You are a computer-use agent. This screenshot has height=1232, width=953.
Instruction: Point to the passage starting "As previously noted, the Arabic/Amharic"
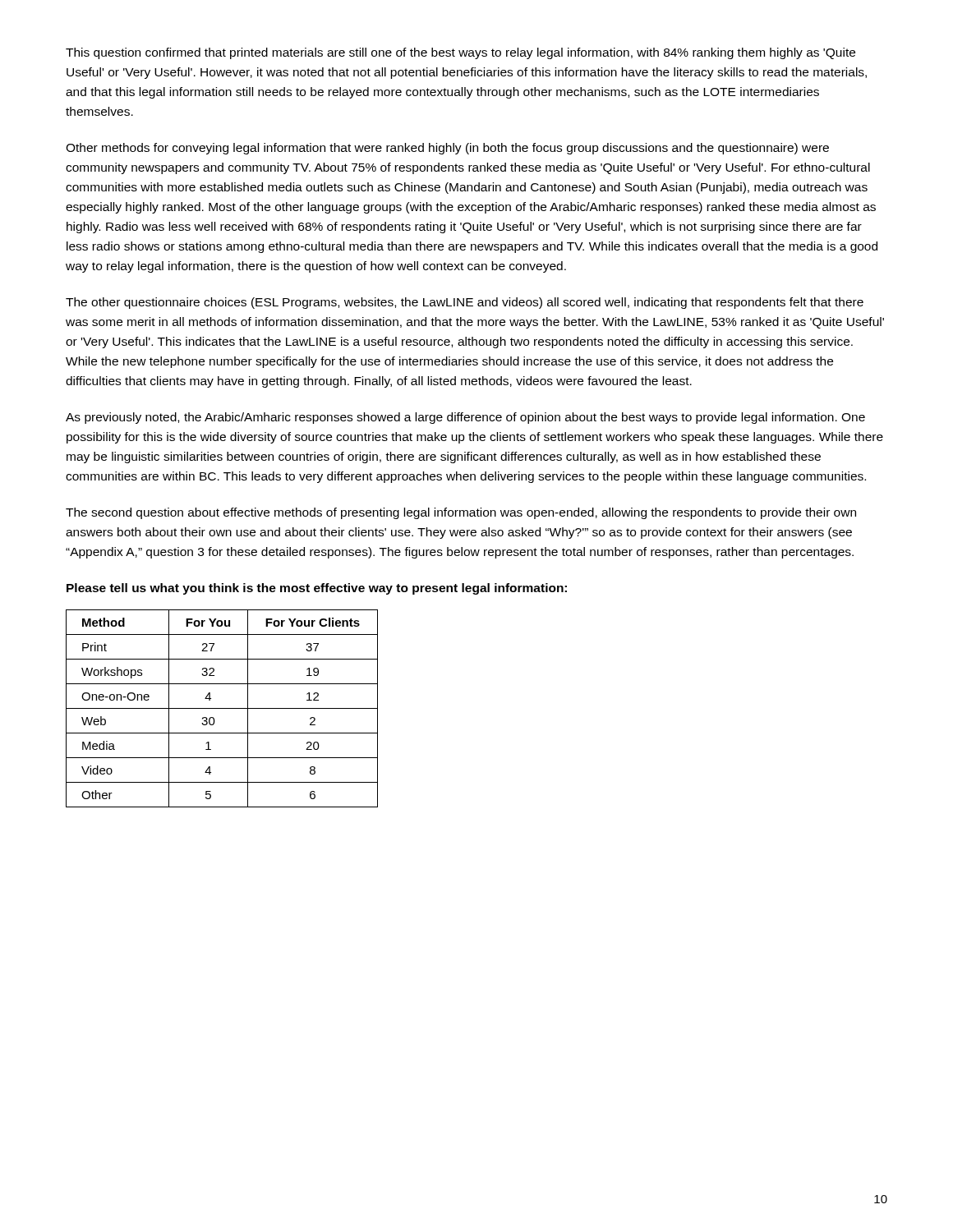pyautogui.click(x=474, y=447)
